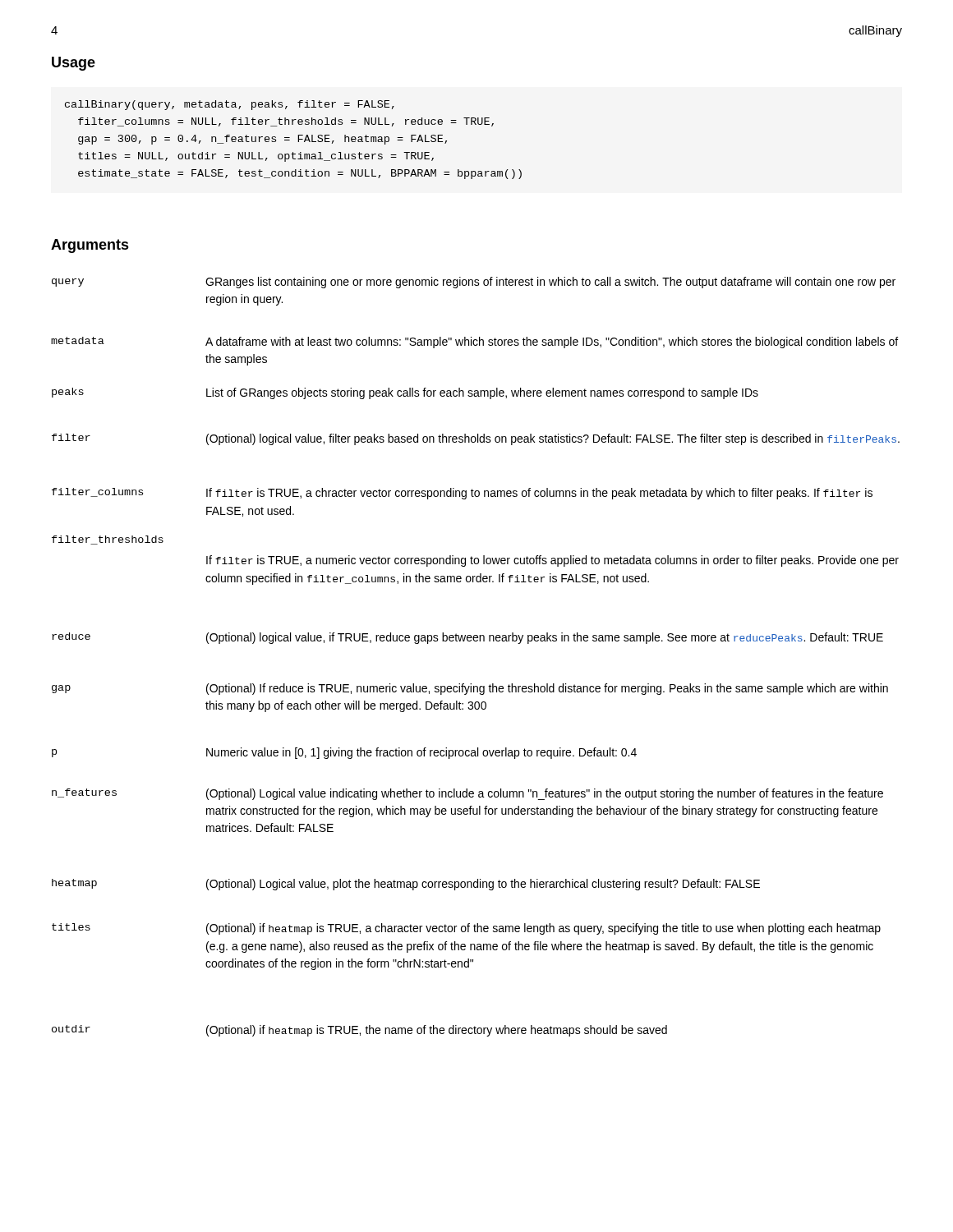This screenshot has height=1232, width=953.
Task: Locate the text starting "query GRanges list containing one or"
Action: [x=476, y=291]
